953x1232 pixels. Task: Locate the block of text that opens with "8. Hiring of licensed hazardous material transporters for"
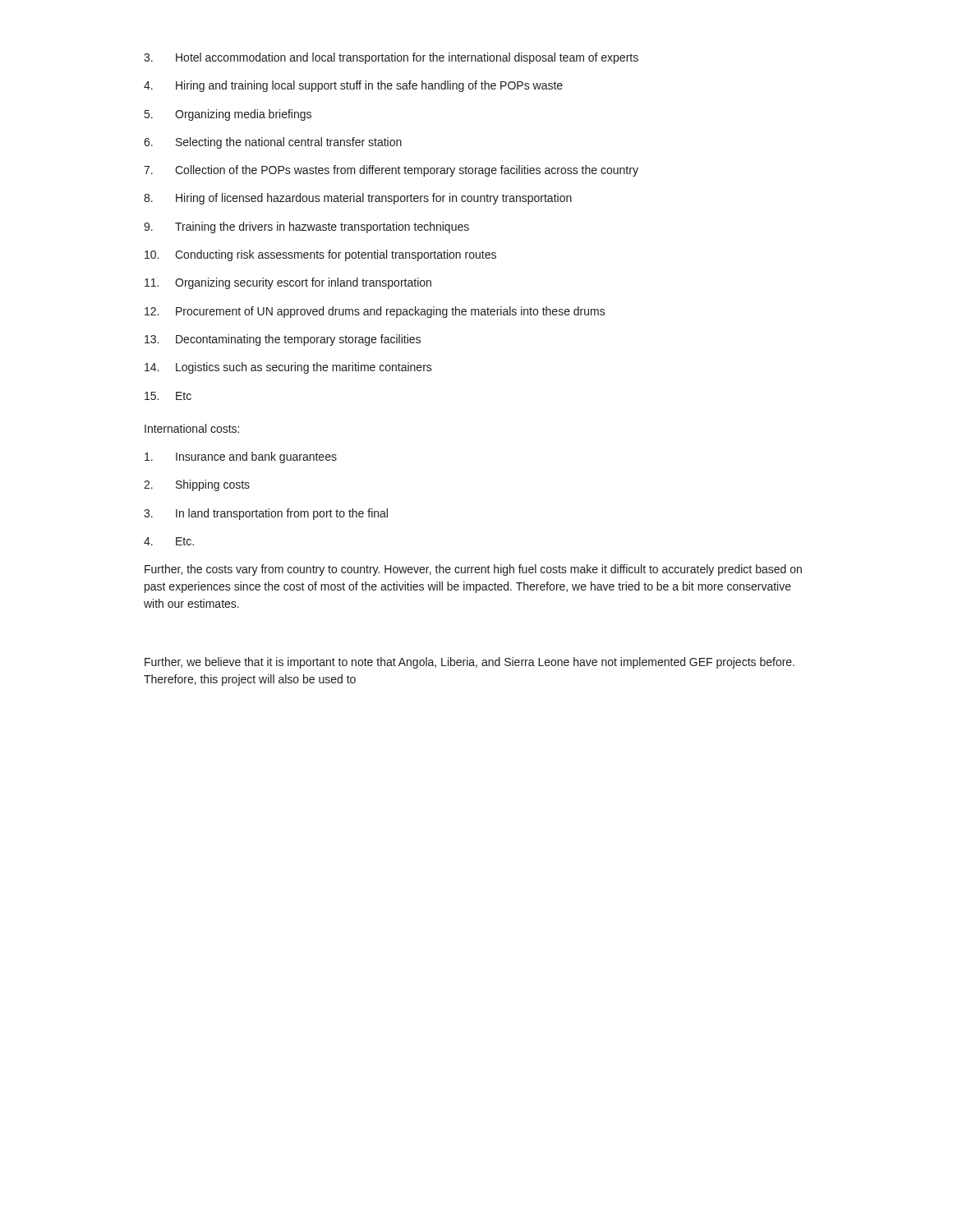pyautogui.click(x=476, y=198)
